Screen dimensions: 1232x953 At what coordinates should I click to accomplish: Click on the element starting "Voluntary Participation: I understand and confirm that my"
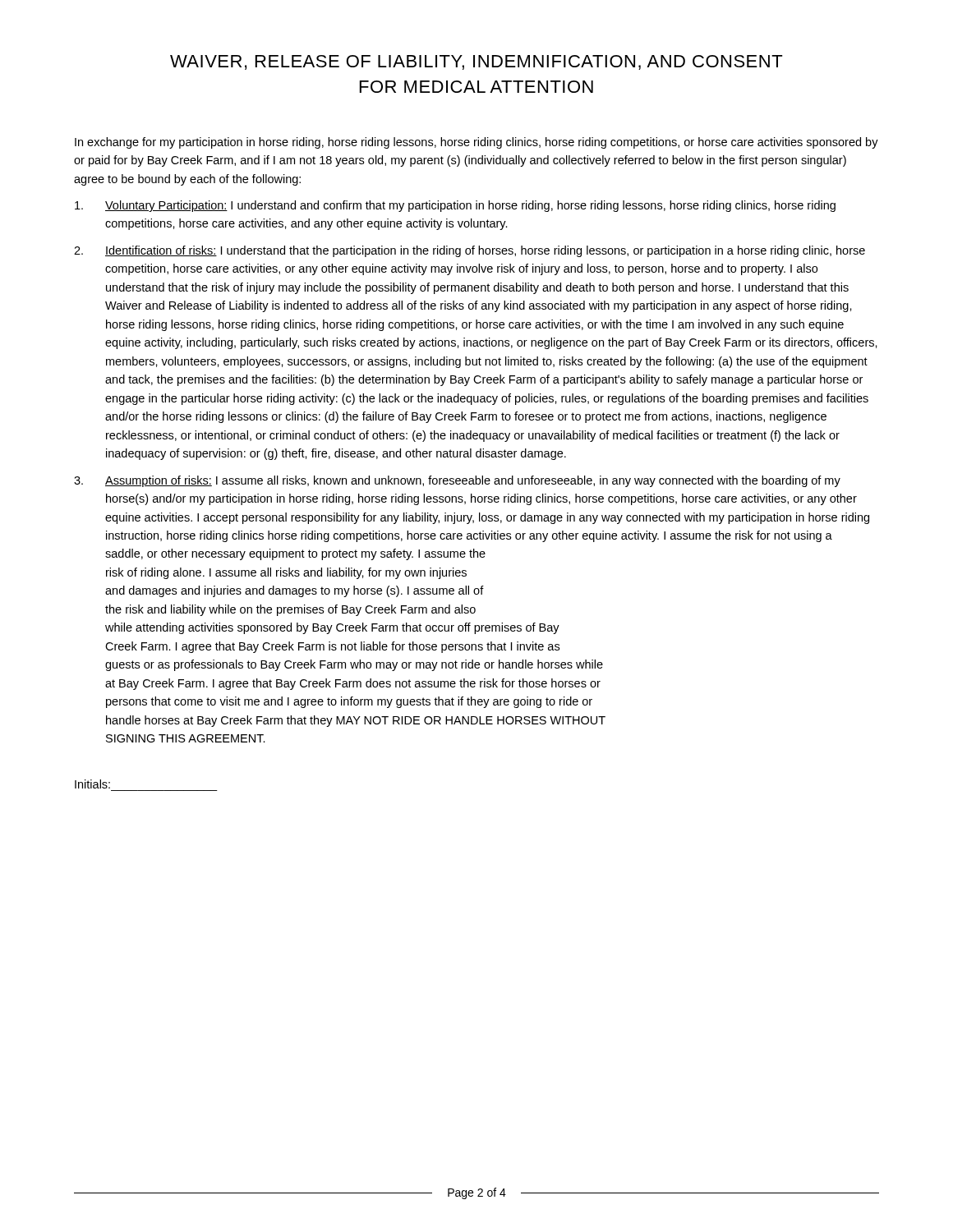point(476,215)
